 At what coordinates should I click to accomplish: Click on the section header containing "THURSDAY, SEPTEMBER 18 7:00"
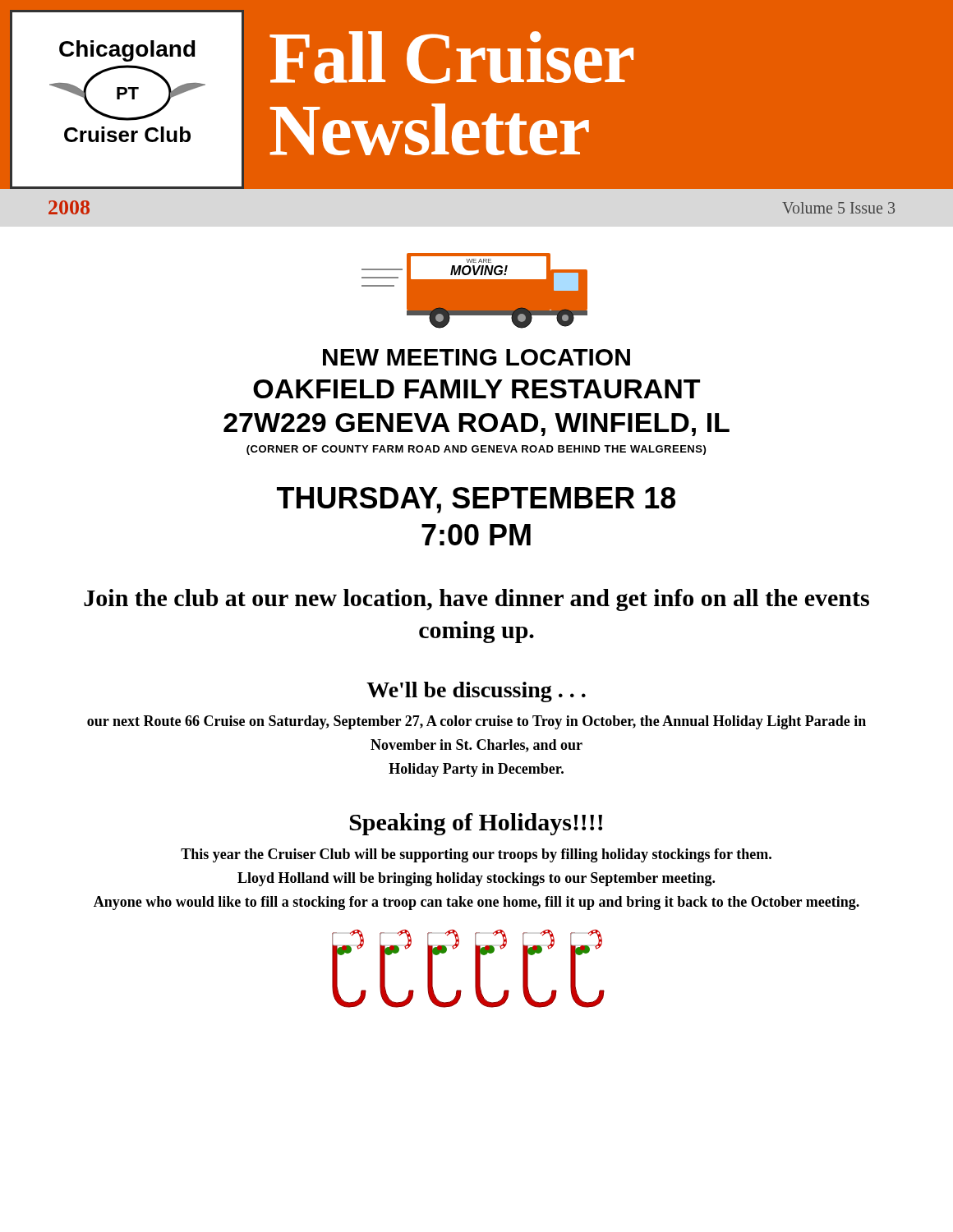(x=476, y=517)
